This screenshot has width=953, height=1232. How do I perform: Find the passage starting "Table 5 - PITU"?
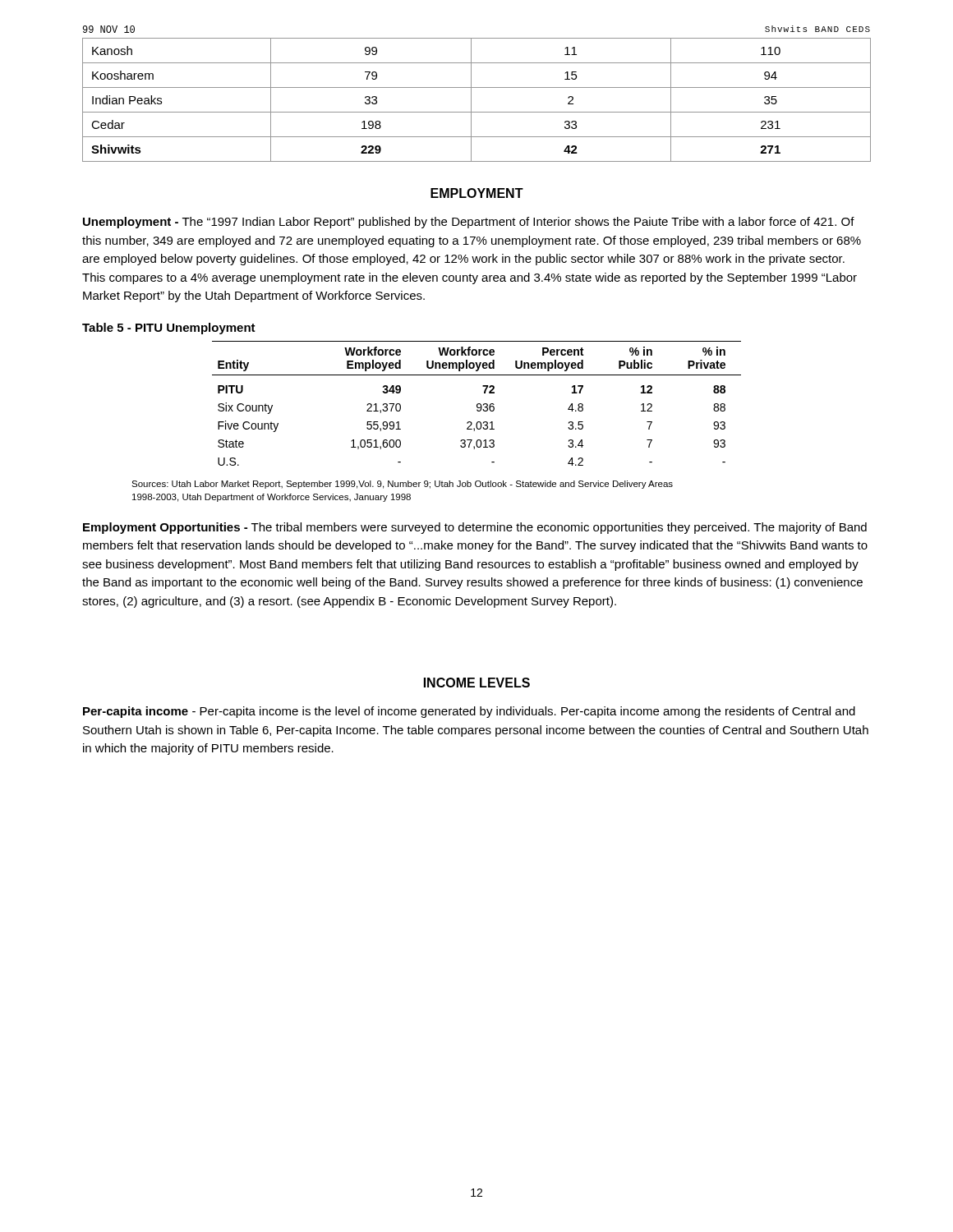169,327
